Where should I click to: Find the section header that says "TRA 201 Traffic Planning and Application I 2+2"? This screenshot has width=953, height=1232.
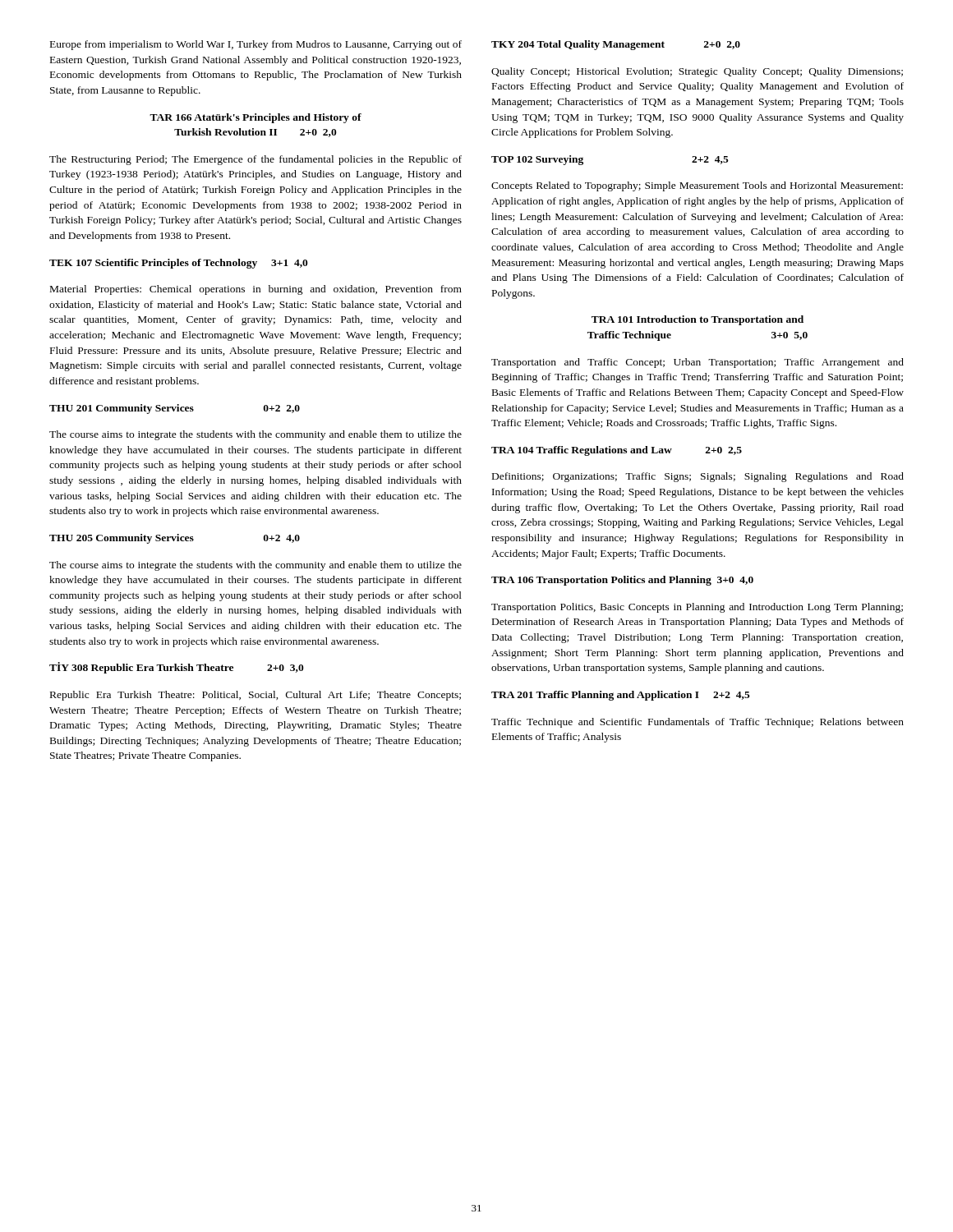click(x=698, y=695)
